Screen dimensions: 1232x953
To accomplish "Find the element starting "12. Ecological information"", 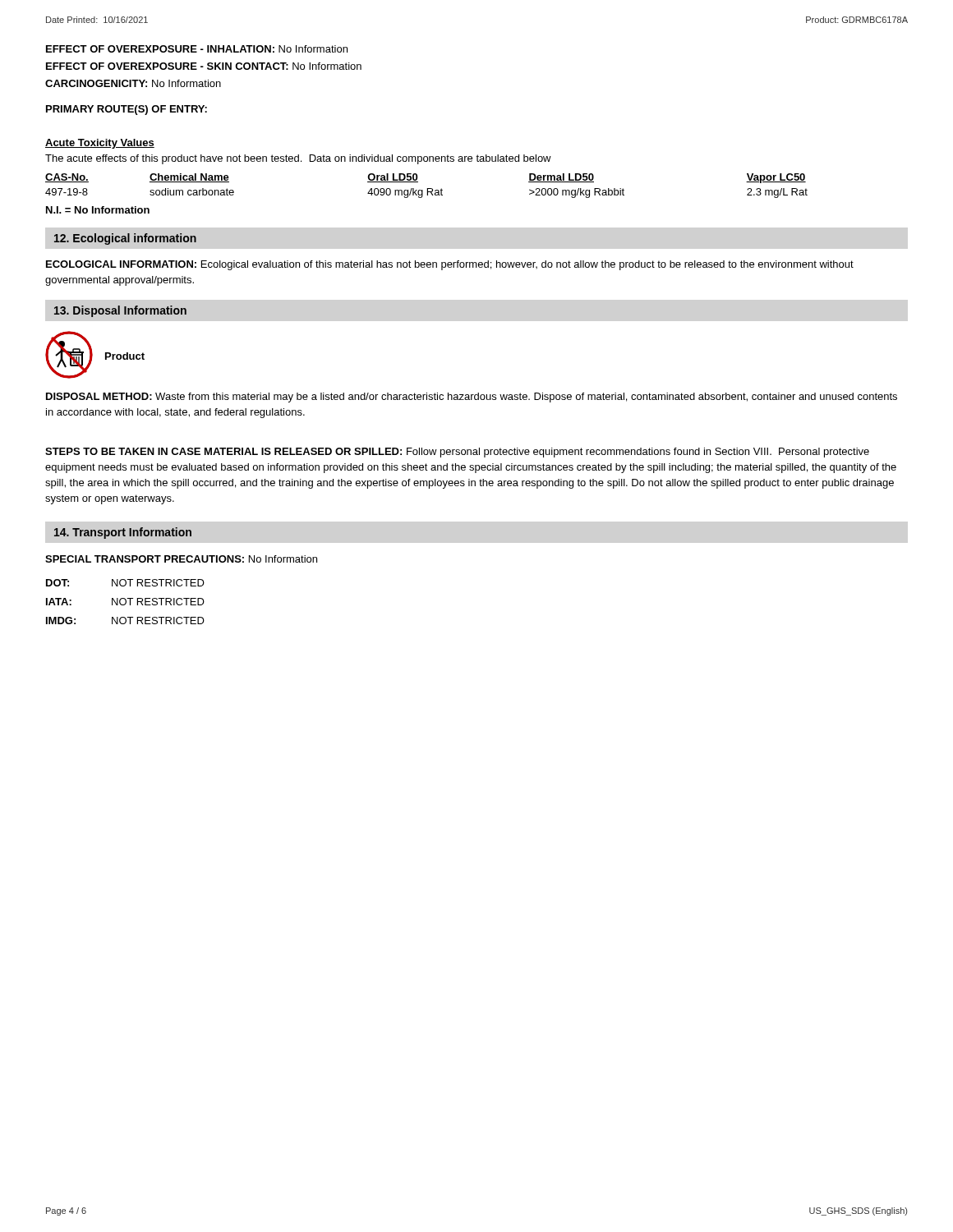I will point(125,238).
